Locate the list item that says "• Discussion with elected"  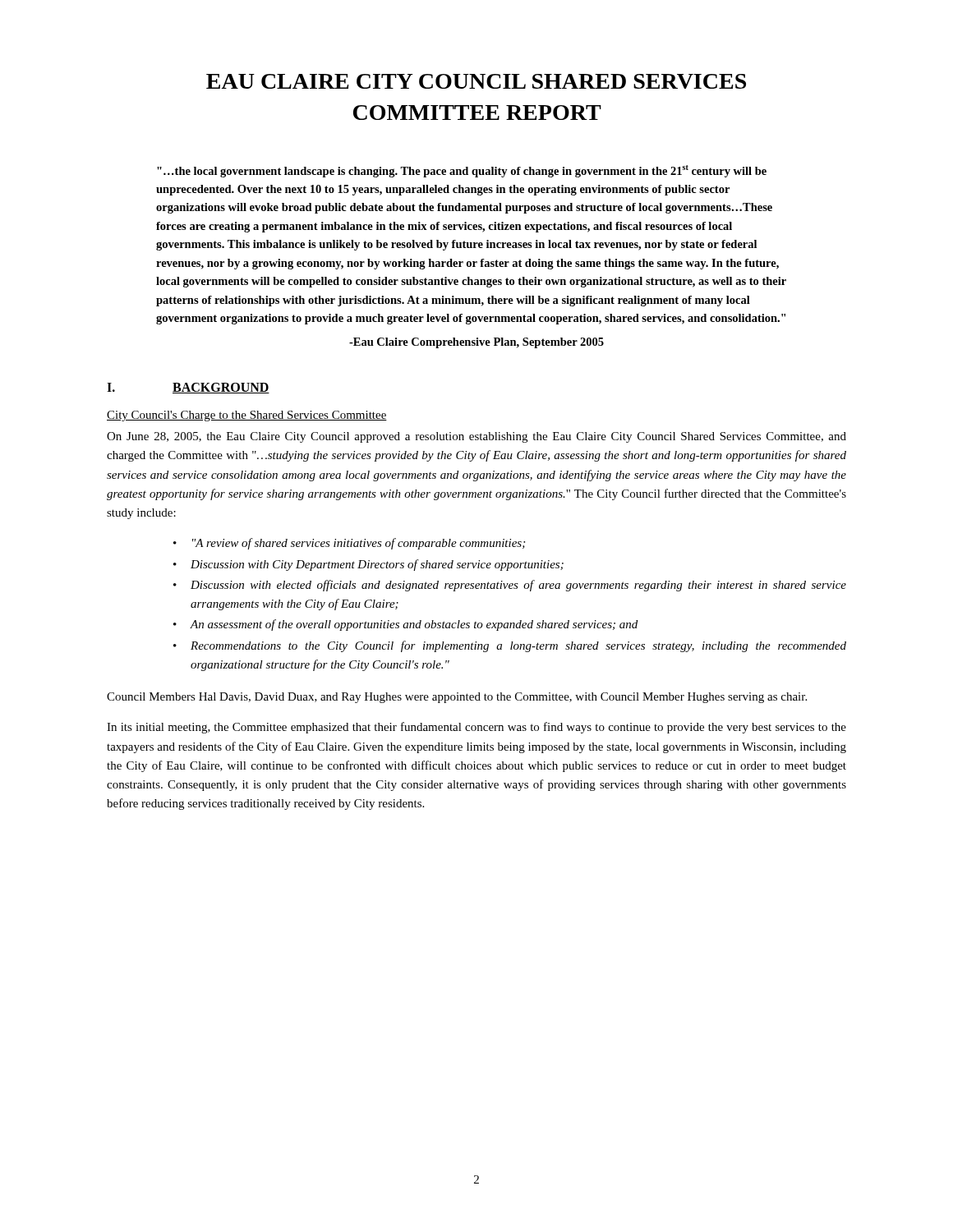(x=509, y=595)
